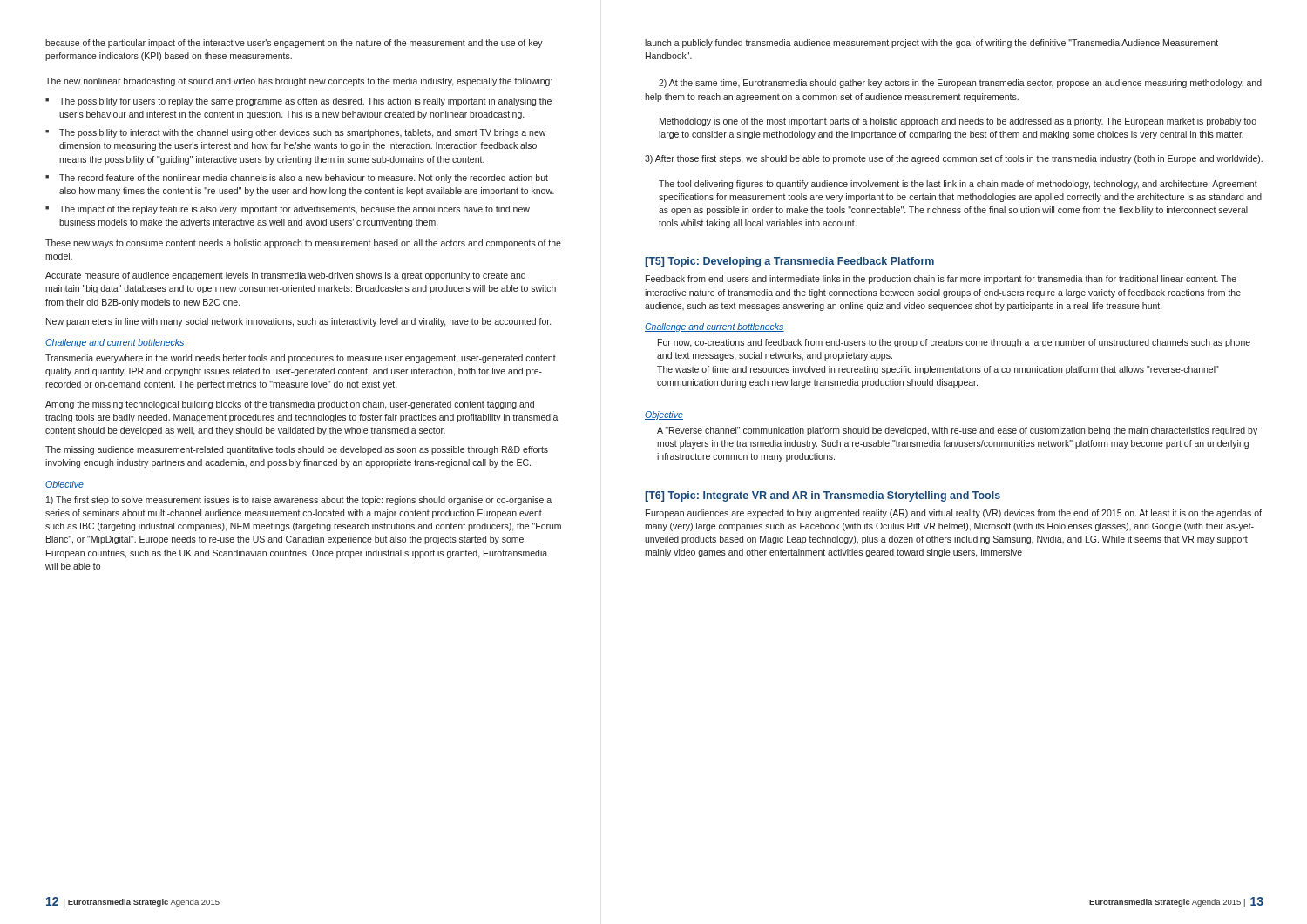
Task: Find the text block that reads "3) After those first steps, we"
Action: click(x=954, y=159)
